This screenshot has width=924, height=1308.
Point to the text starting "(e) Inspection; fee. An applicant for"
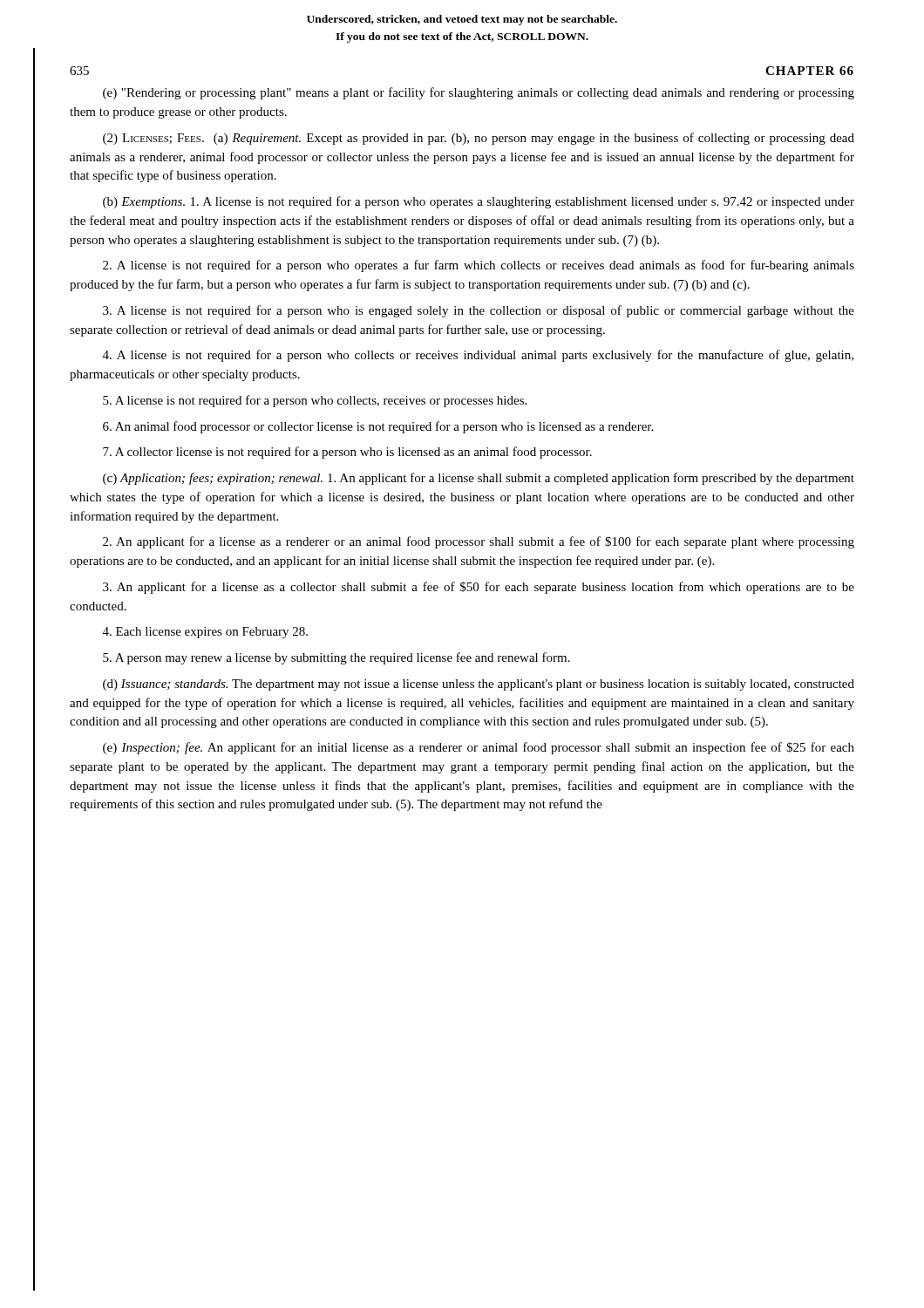coord(462,776)
